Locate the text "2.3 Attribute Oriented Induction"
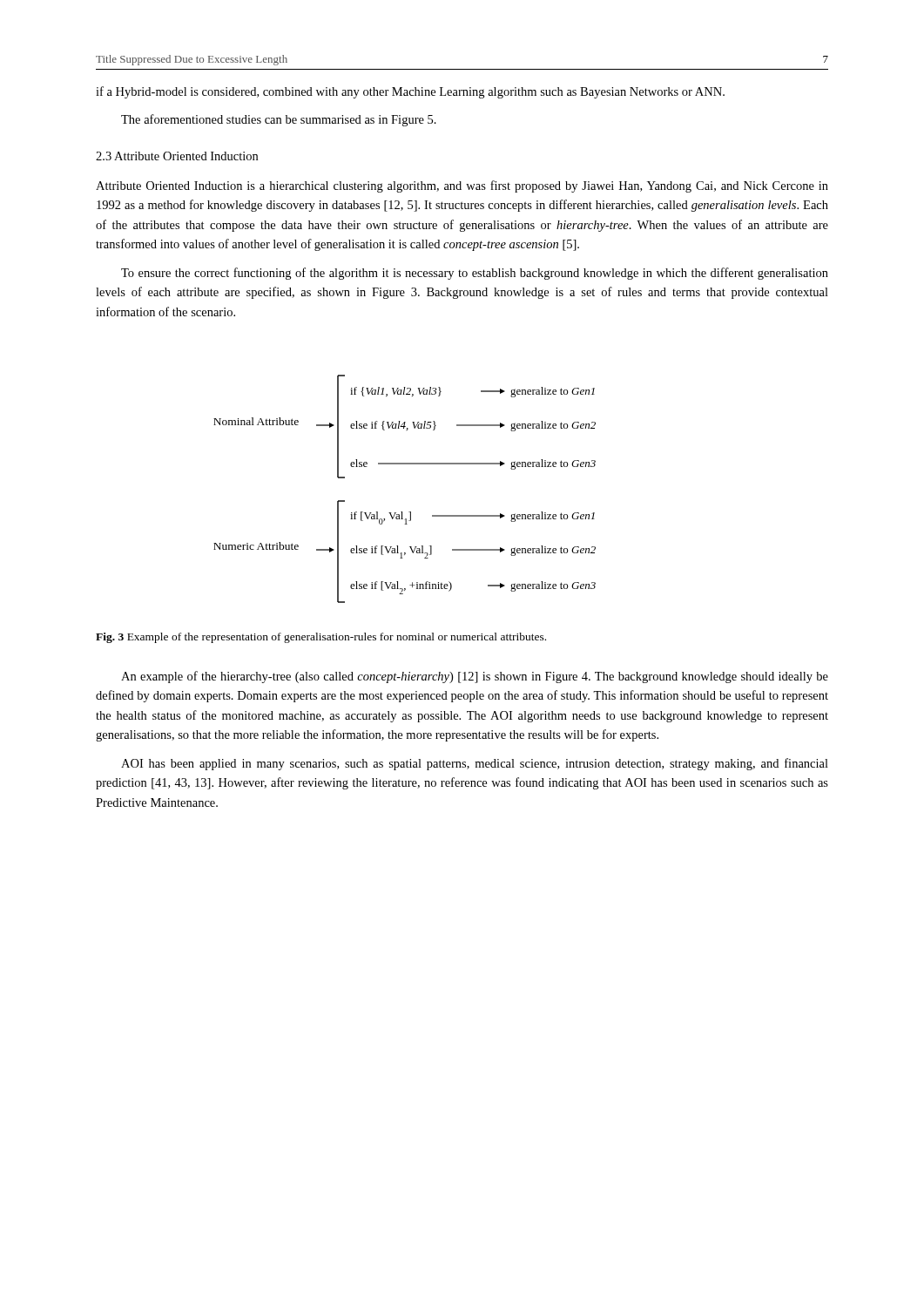The image size is (924, 1307). point(177,156)
